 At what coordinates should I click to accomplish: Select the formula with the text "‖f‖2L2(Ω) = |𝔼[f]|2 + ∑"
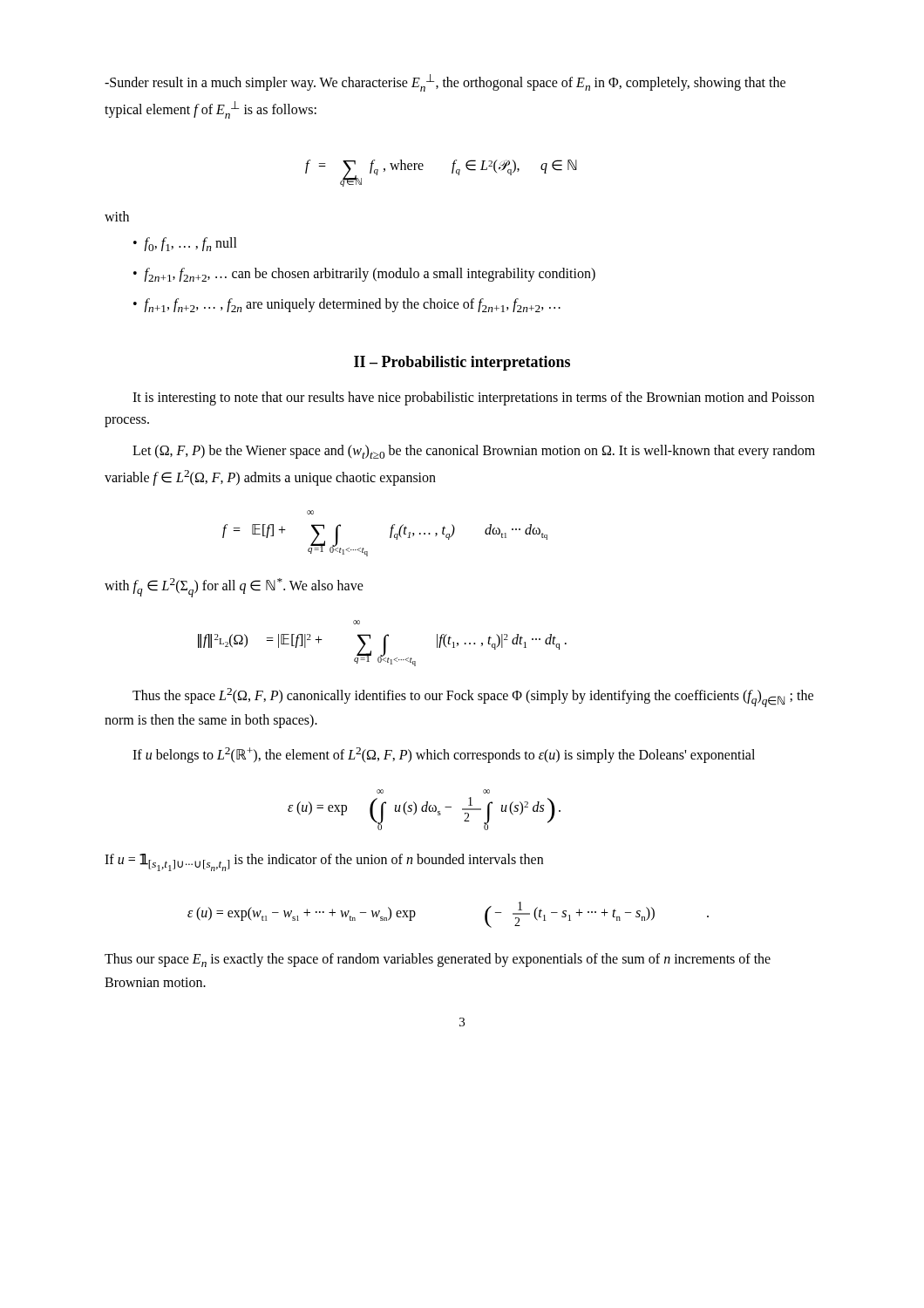coord(462,639)
